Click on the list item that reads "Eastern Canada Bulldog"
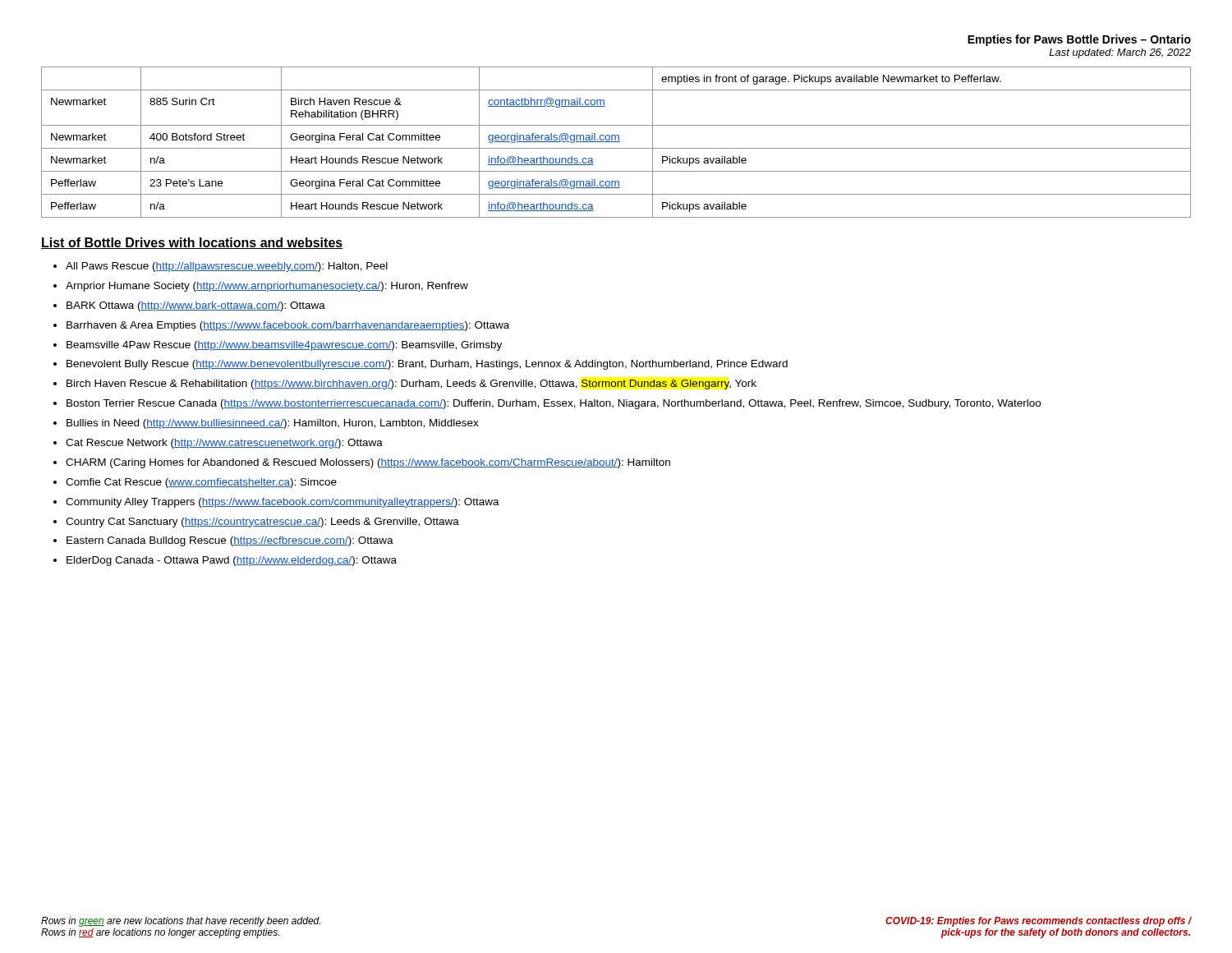This screenshot has height=953, width=1232. [x=229, y=541]
